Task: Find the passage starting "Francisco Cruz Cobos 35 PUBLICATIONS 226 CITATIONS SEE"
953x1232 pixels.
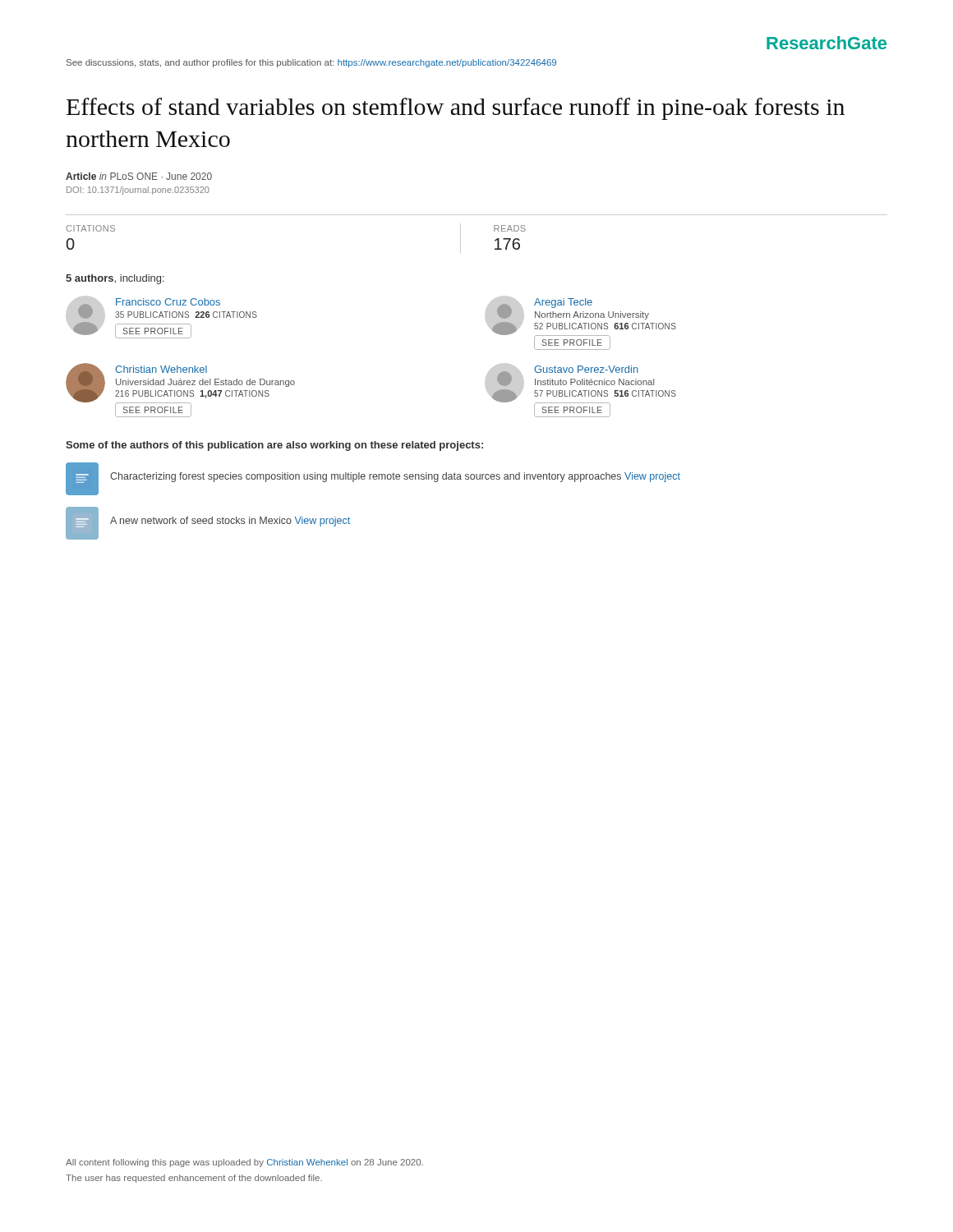Action: coord(267,317)
